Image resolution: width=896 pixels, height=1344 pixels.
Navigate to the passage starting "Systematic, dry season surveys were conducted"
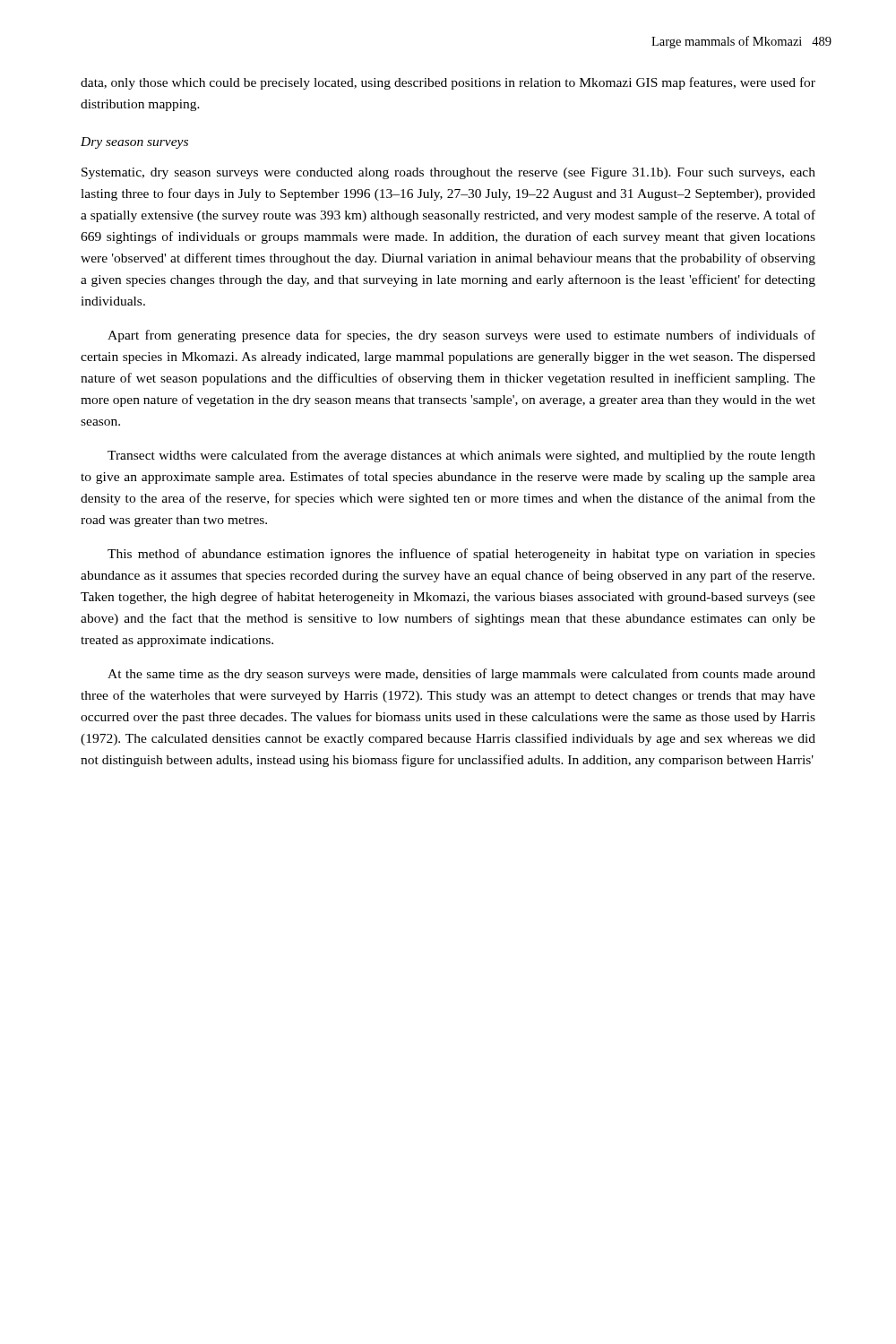click(448, 236)
